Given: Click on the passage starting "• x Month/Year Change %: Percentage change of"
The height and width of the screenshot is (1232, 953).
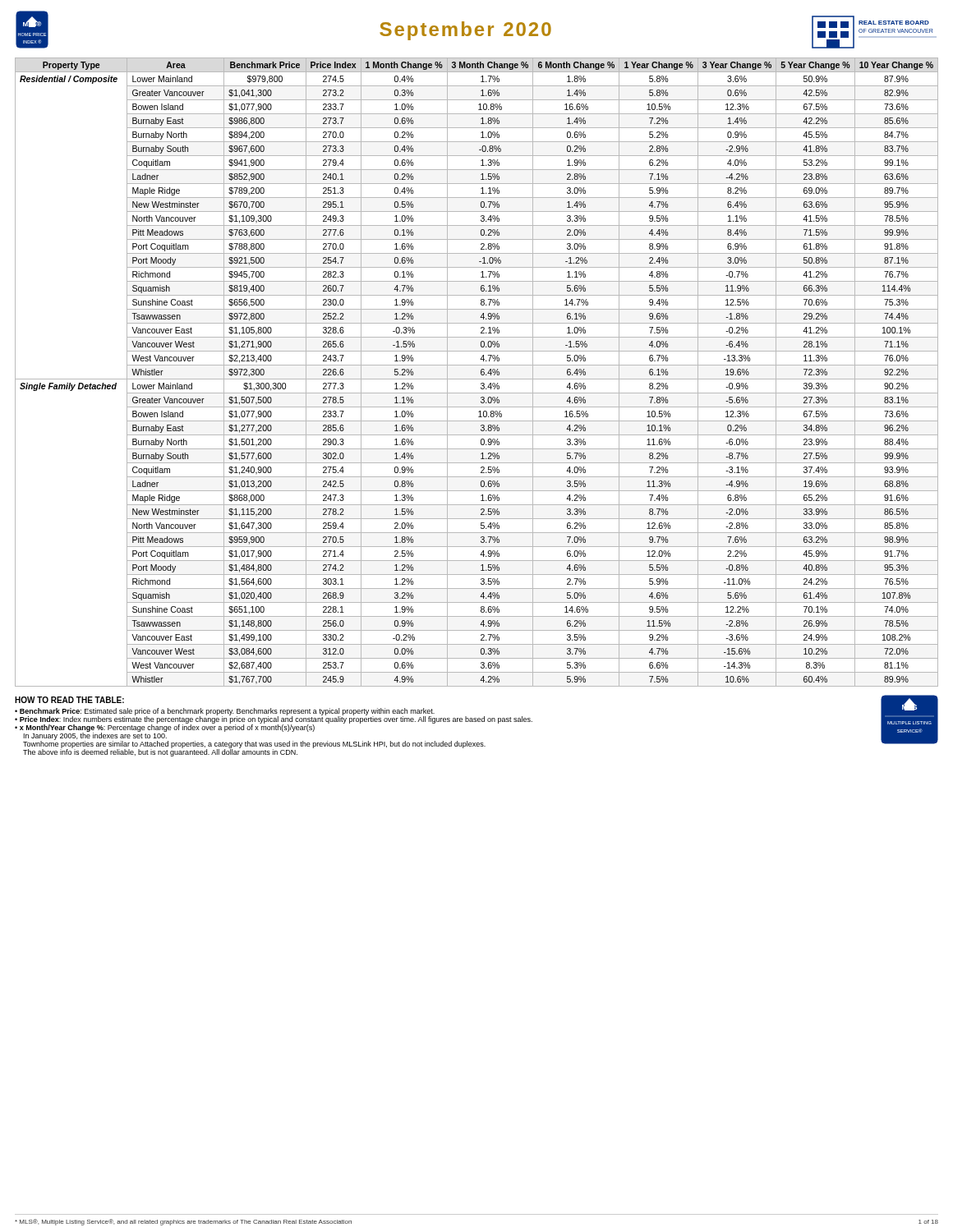Looking at the screenshot, I should pyautogui.click(x=165, y=728).
